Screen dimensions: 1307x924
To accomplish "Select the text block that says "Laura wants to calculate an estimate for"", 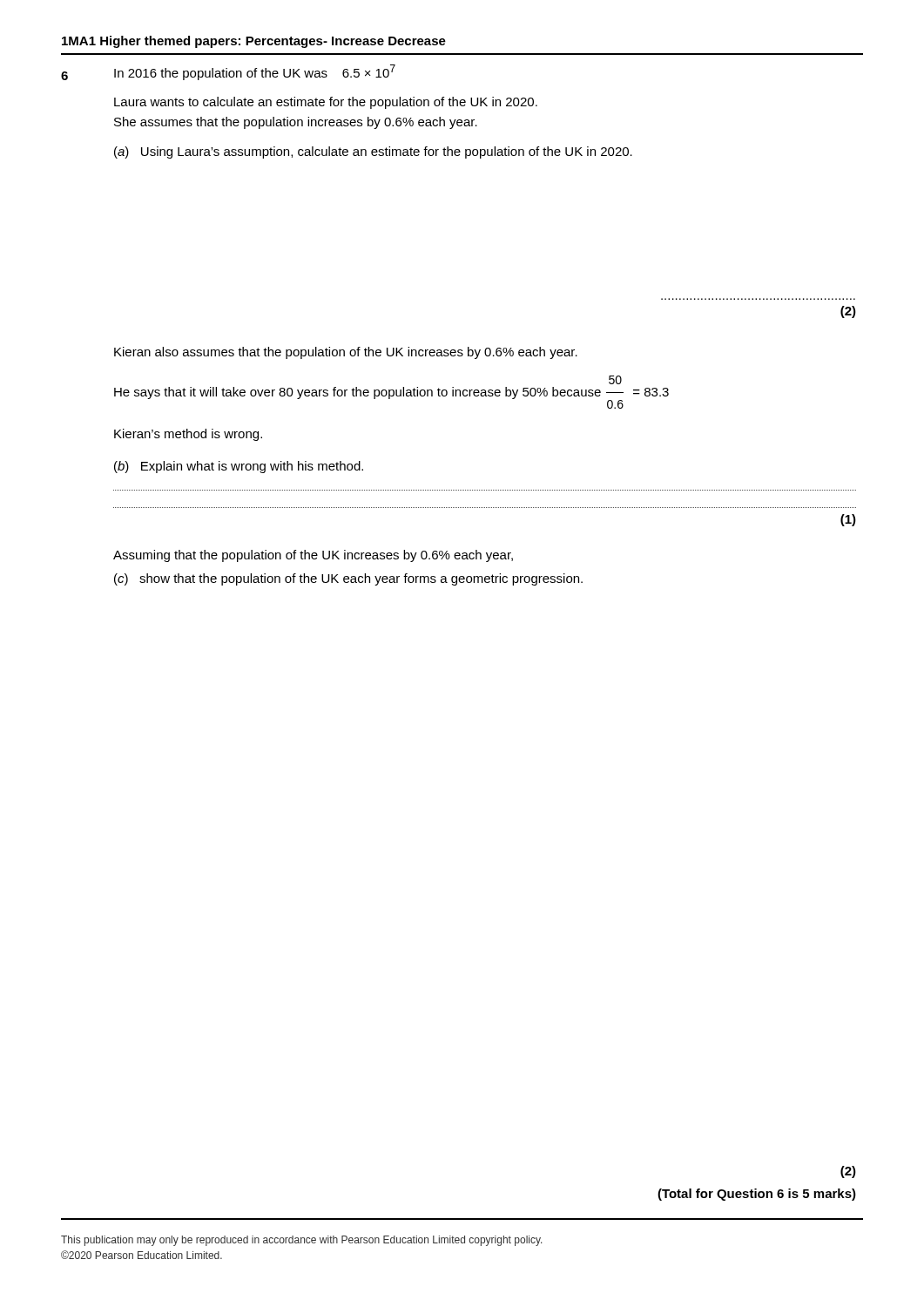I will click(326, 111).
